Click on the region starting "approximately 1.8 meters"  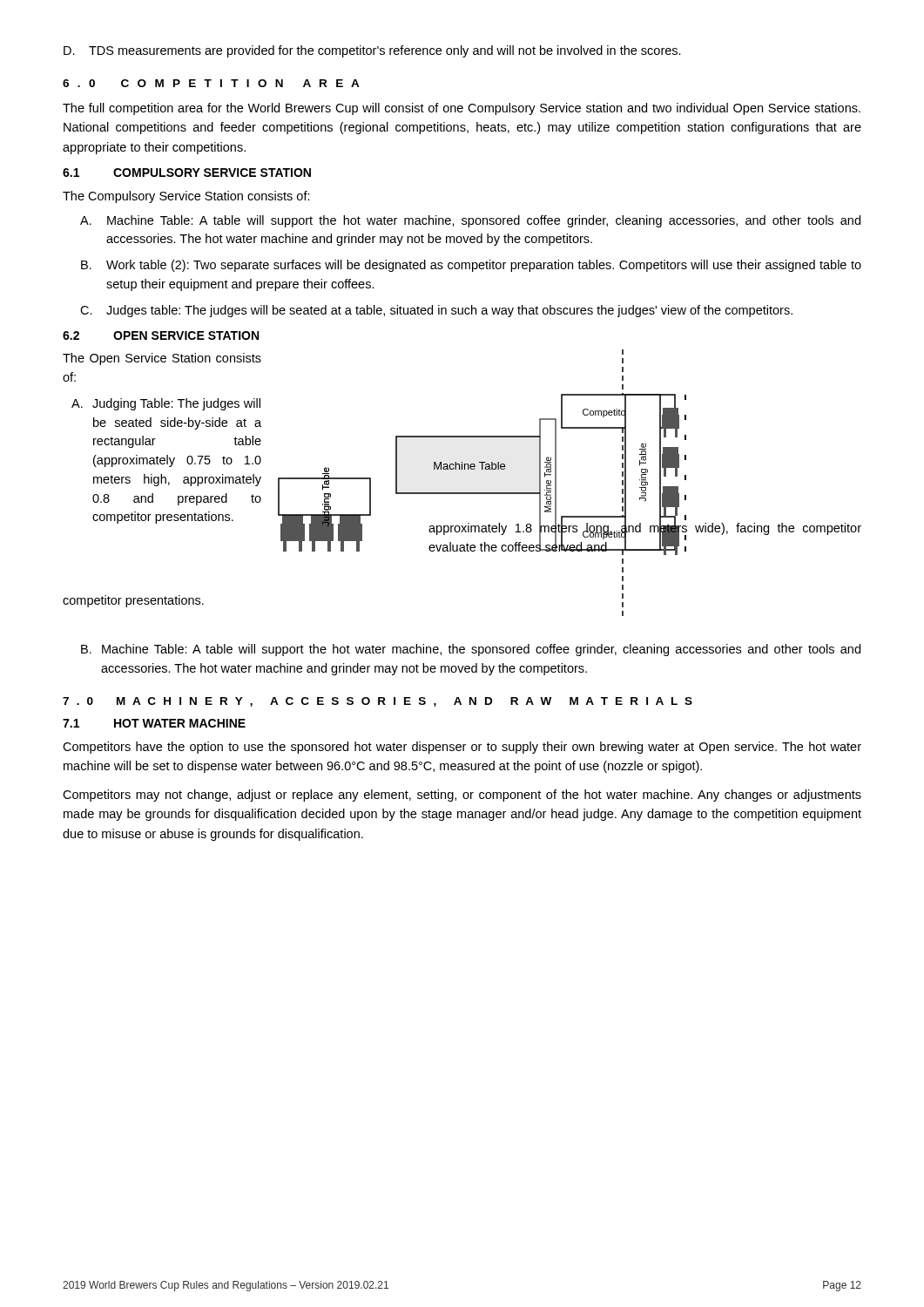645,538
